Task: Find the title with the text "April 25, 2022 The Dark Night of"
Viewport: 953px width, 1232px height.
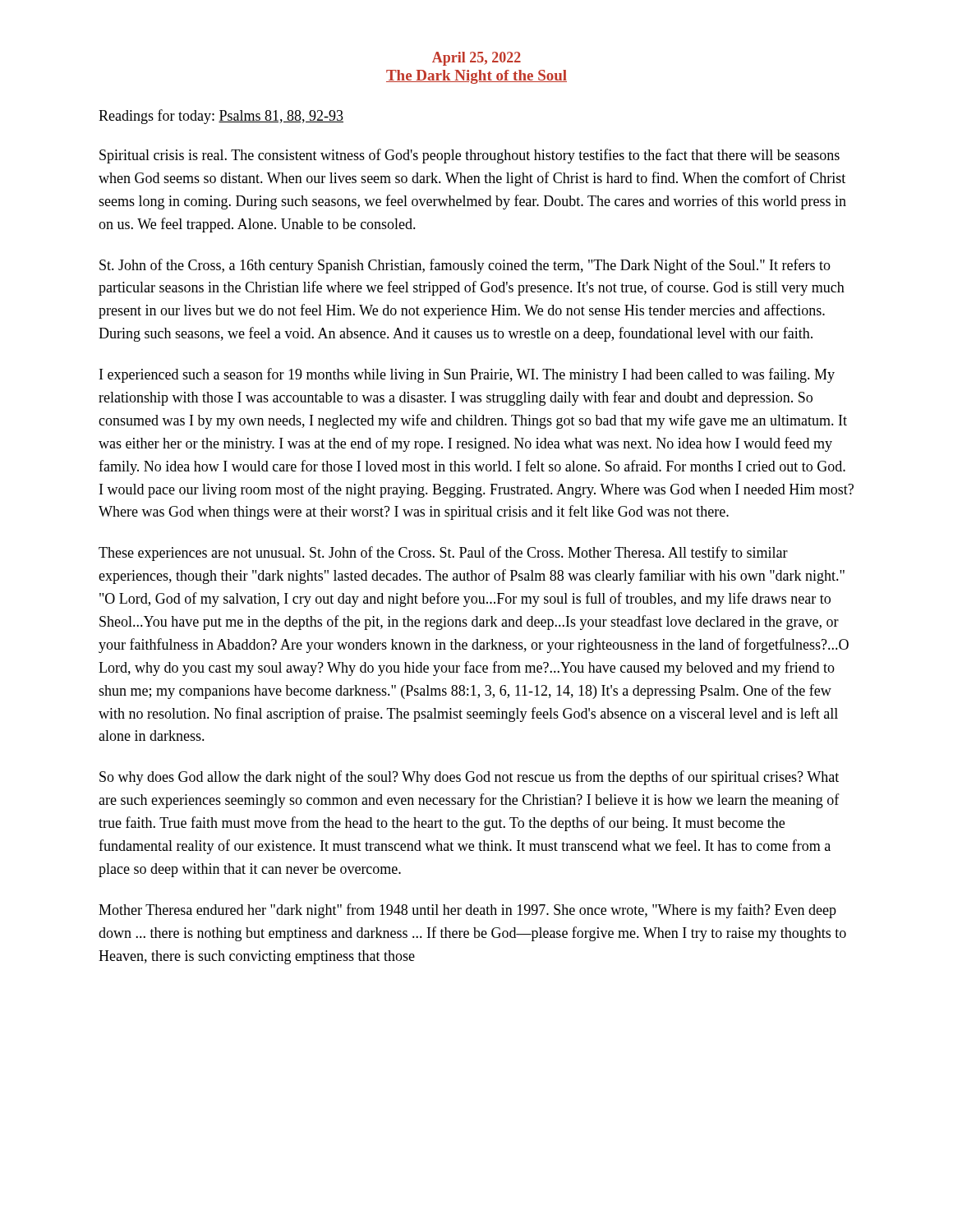Action: pyautogui.click(x=476, y=67)
